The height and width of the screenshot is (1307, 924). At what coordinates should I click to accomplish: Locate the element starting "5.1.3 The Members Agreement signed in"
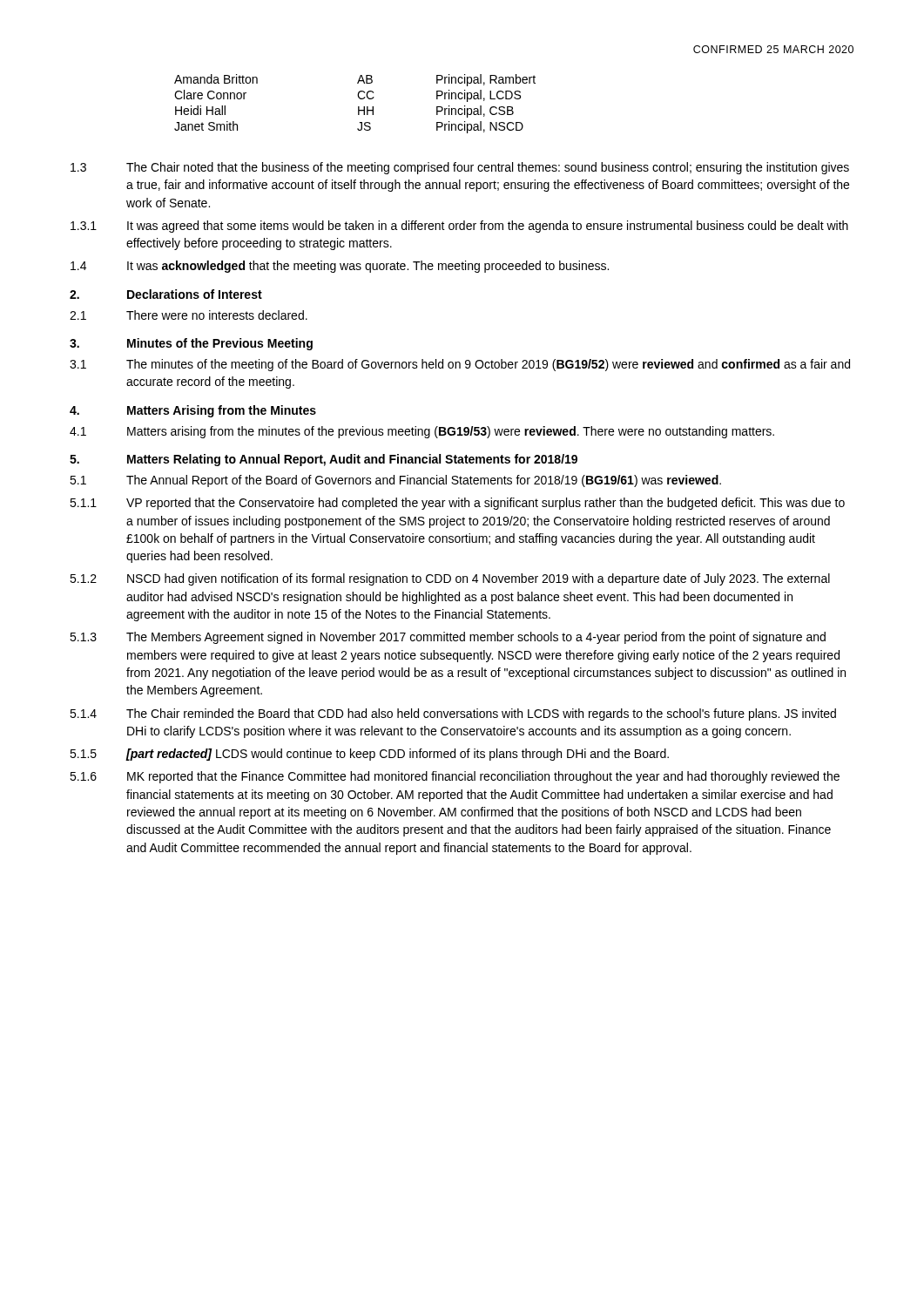pos(462,664)
